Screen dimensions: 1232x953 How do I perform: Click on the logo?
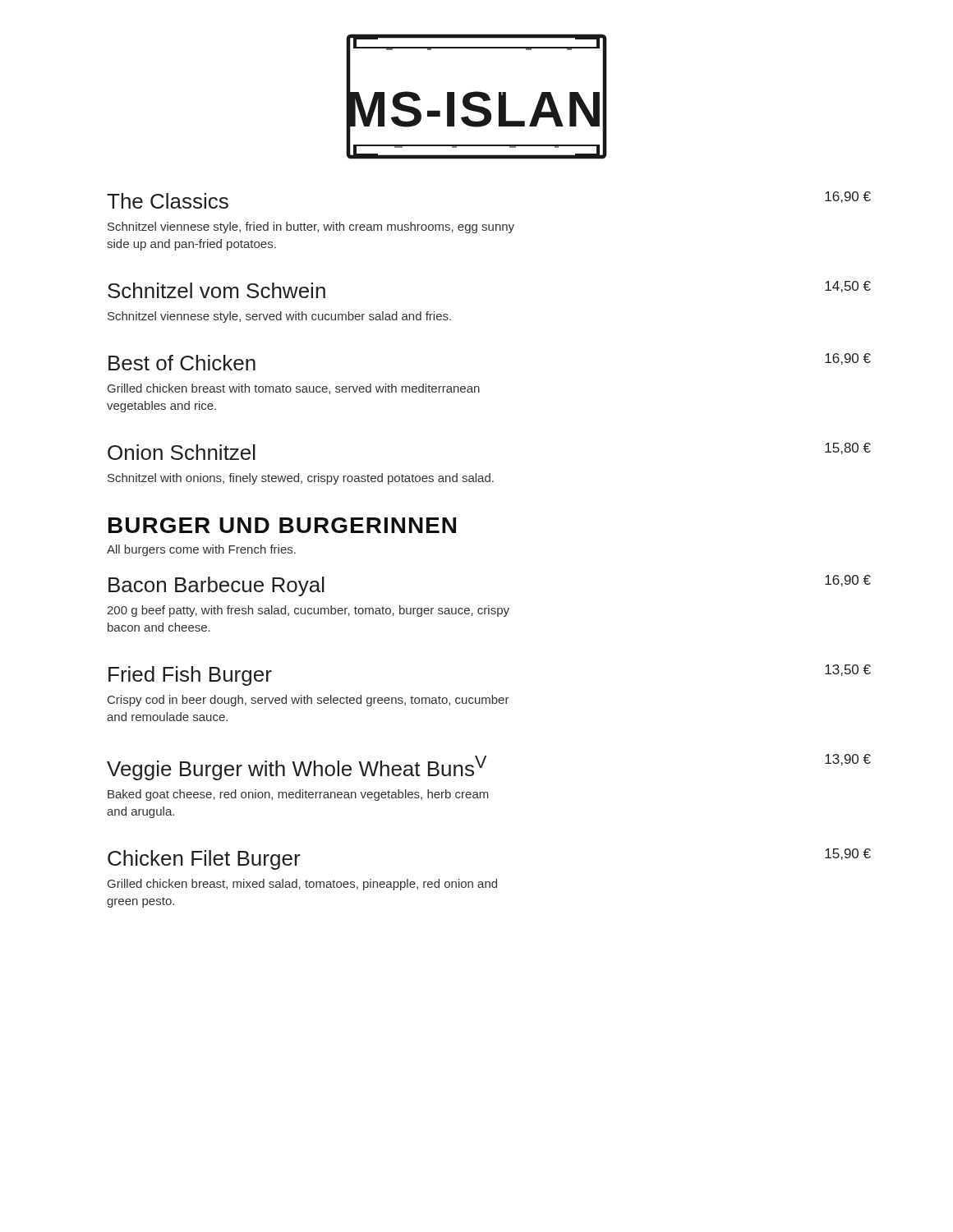(476, 97)
